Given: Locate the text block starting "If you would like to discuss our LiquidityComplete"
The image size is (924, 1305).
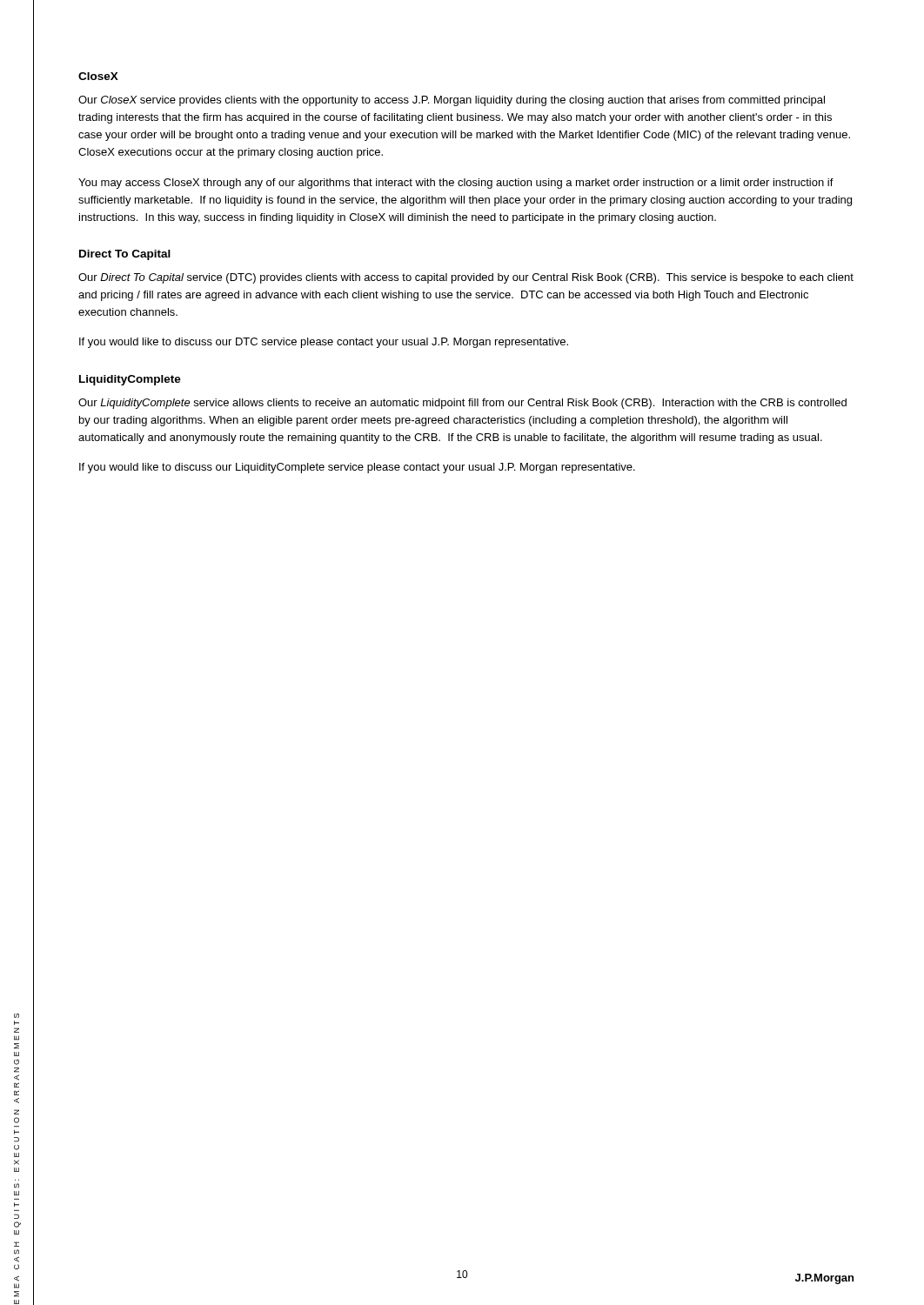Looking at the screenshot, I should [x=357, y=467].
